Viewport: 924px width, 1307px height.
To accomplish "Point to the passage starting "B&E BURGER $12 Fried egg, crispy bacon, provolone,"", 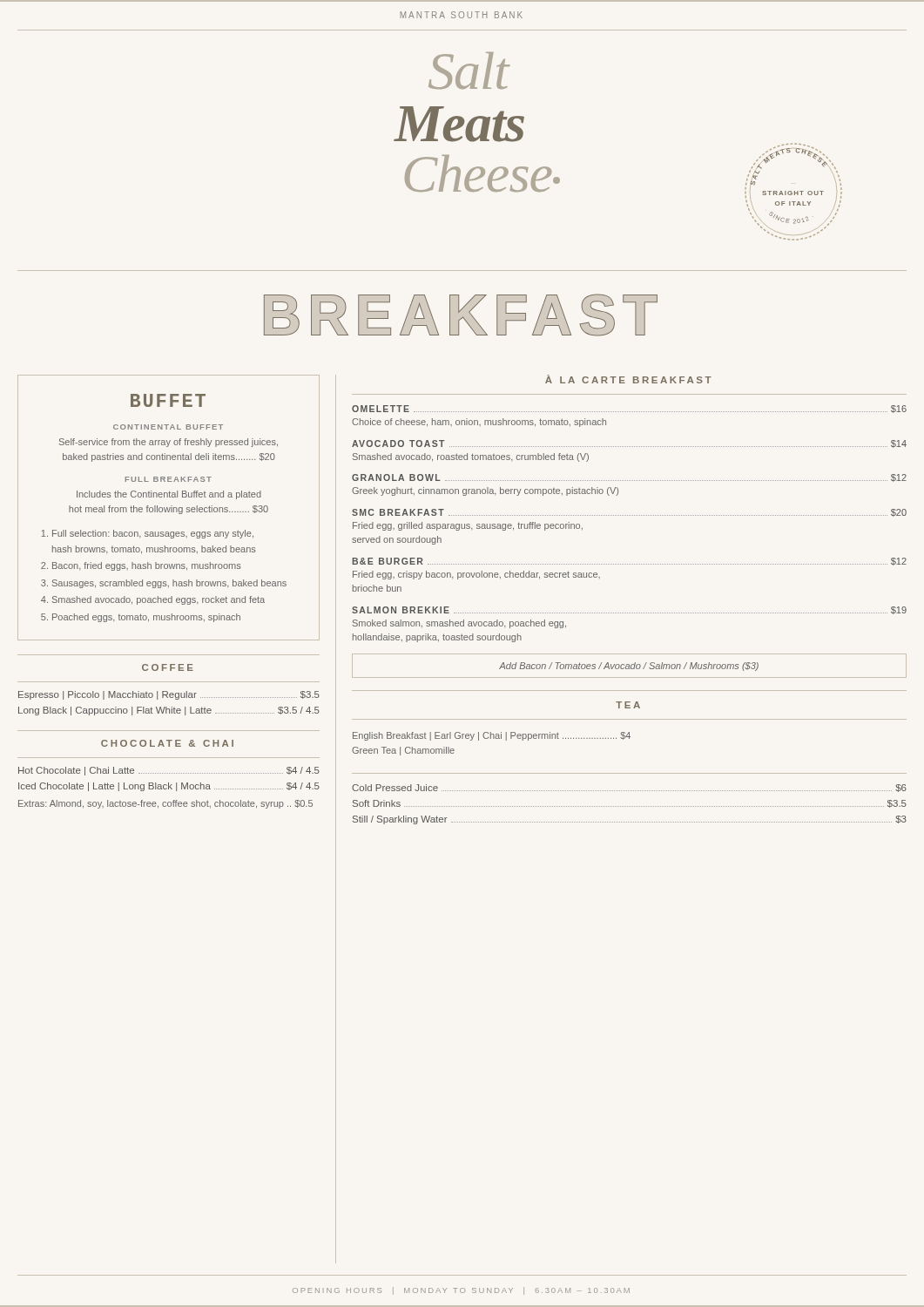I will 629,562.
